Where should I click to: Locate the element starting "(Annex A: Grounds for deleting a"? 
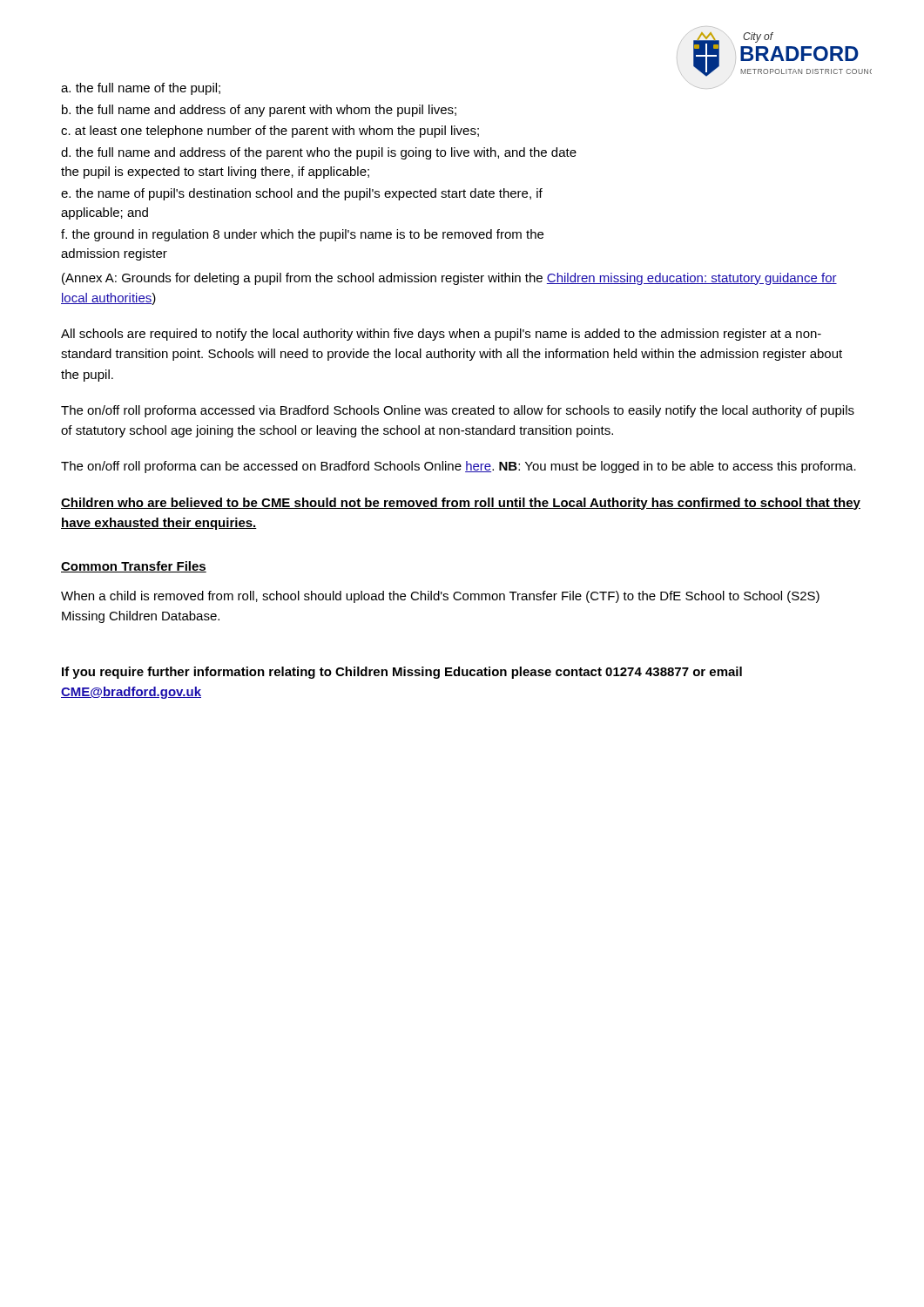point(449,287)
